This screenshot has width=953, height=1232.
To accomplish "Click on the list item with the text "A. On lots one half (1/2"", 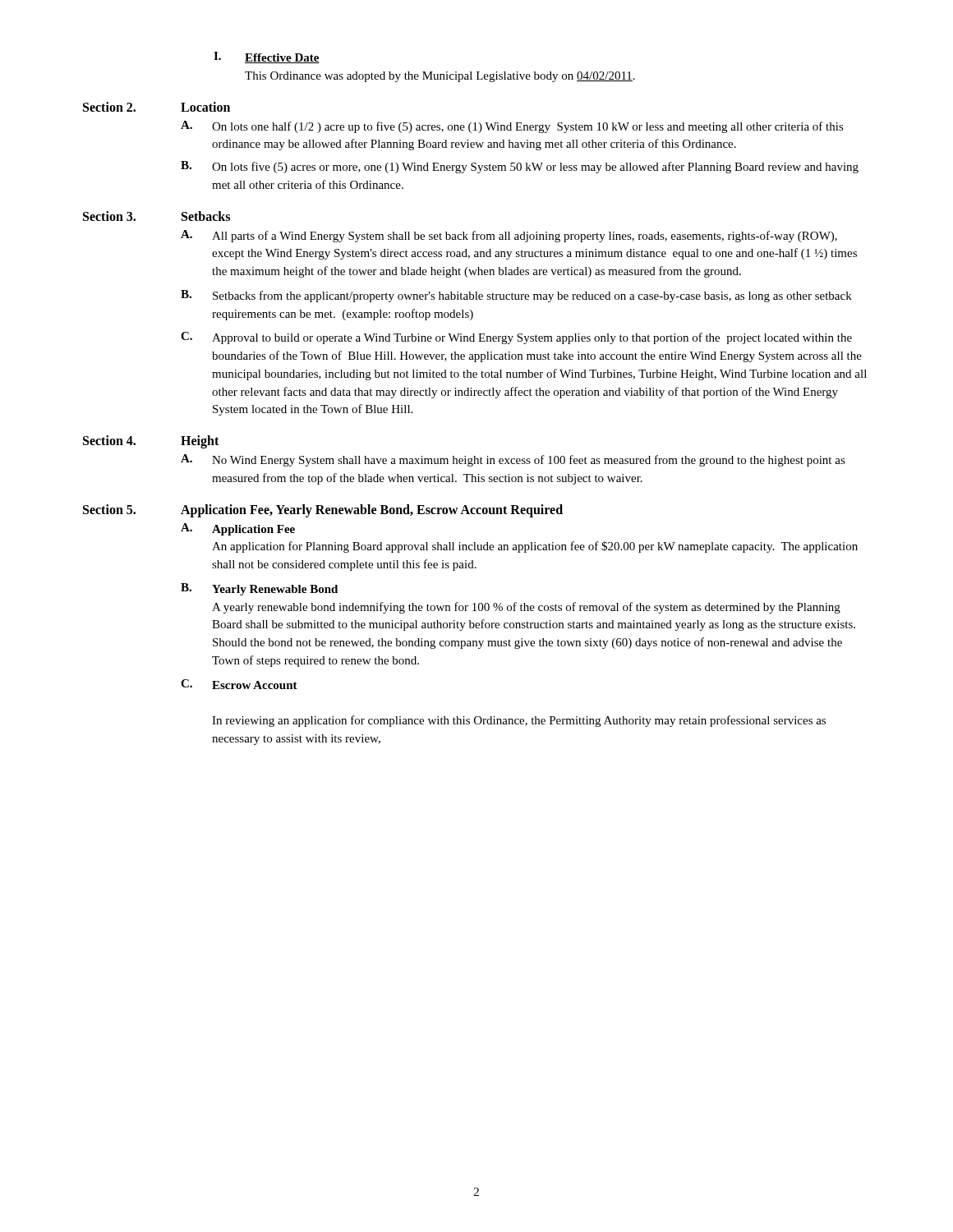I will (526, 136).
